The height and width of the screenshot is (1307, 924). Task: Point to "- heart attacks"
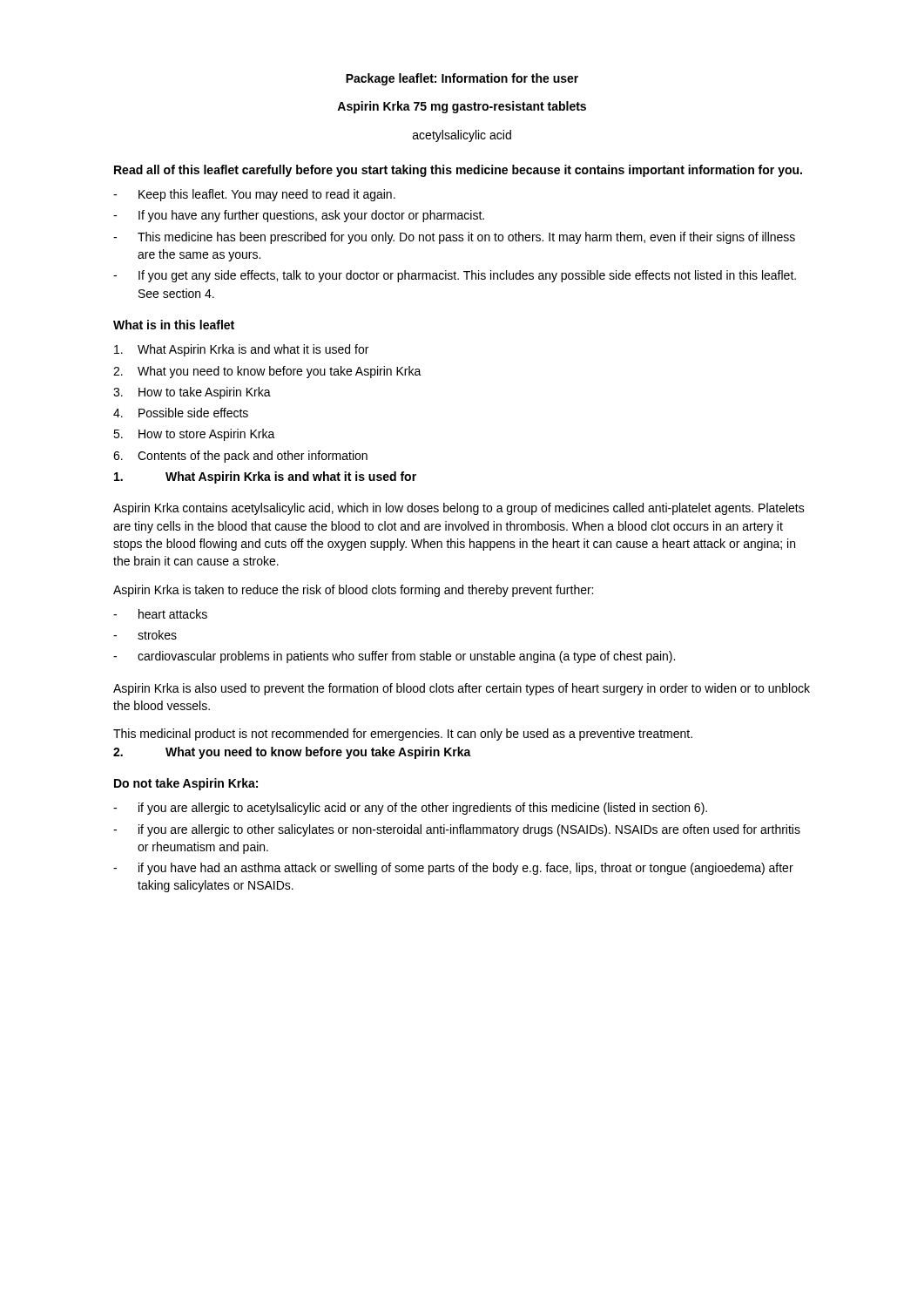point(160,614)
